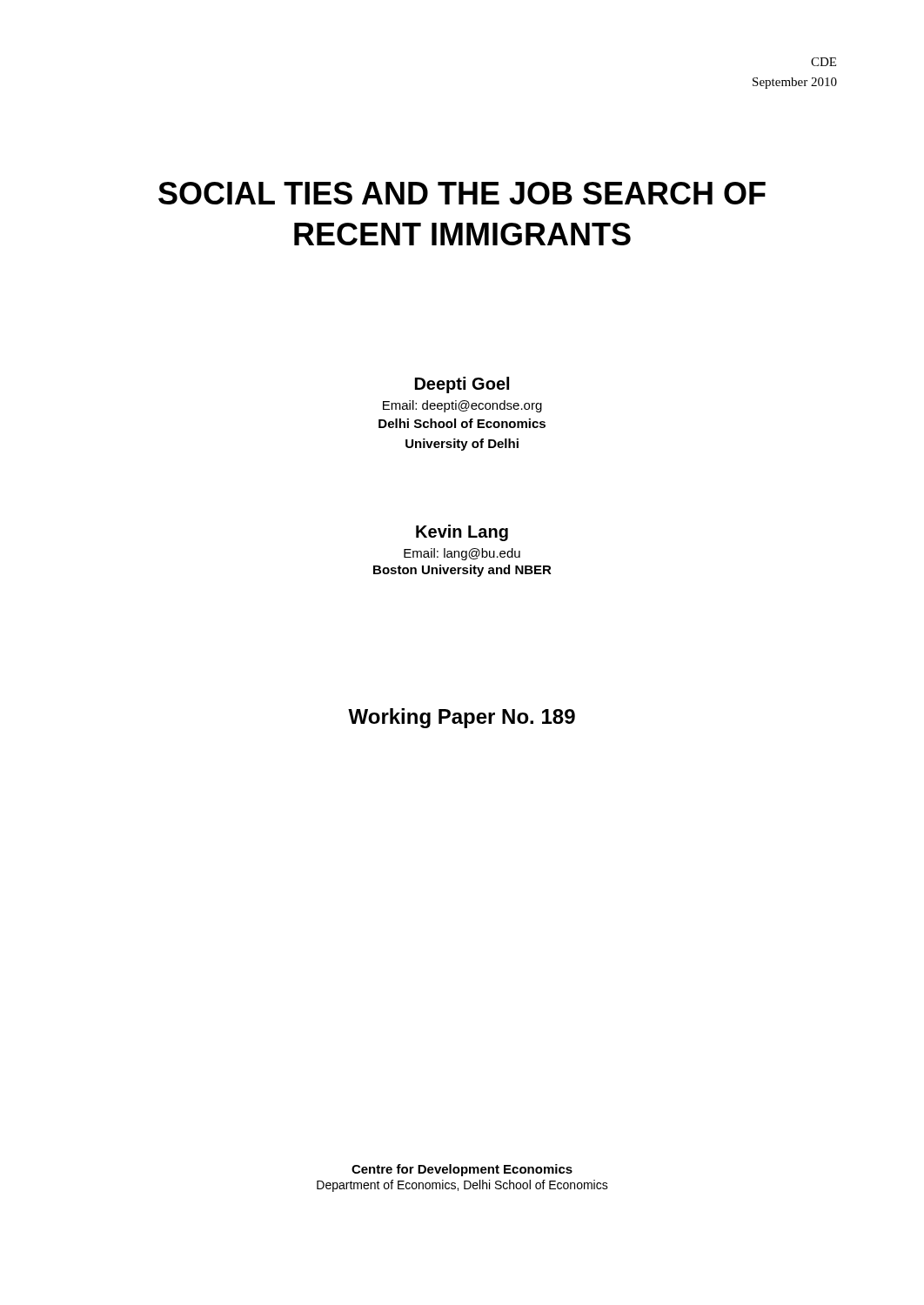The height and width of the screenshot is (1305, 924).
Task: Point to the block beginning "Kevin Lang Email: lang@bu.edu Boston"
Action: point(462,549)
